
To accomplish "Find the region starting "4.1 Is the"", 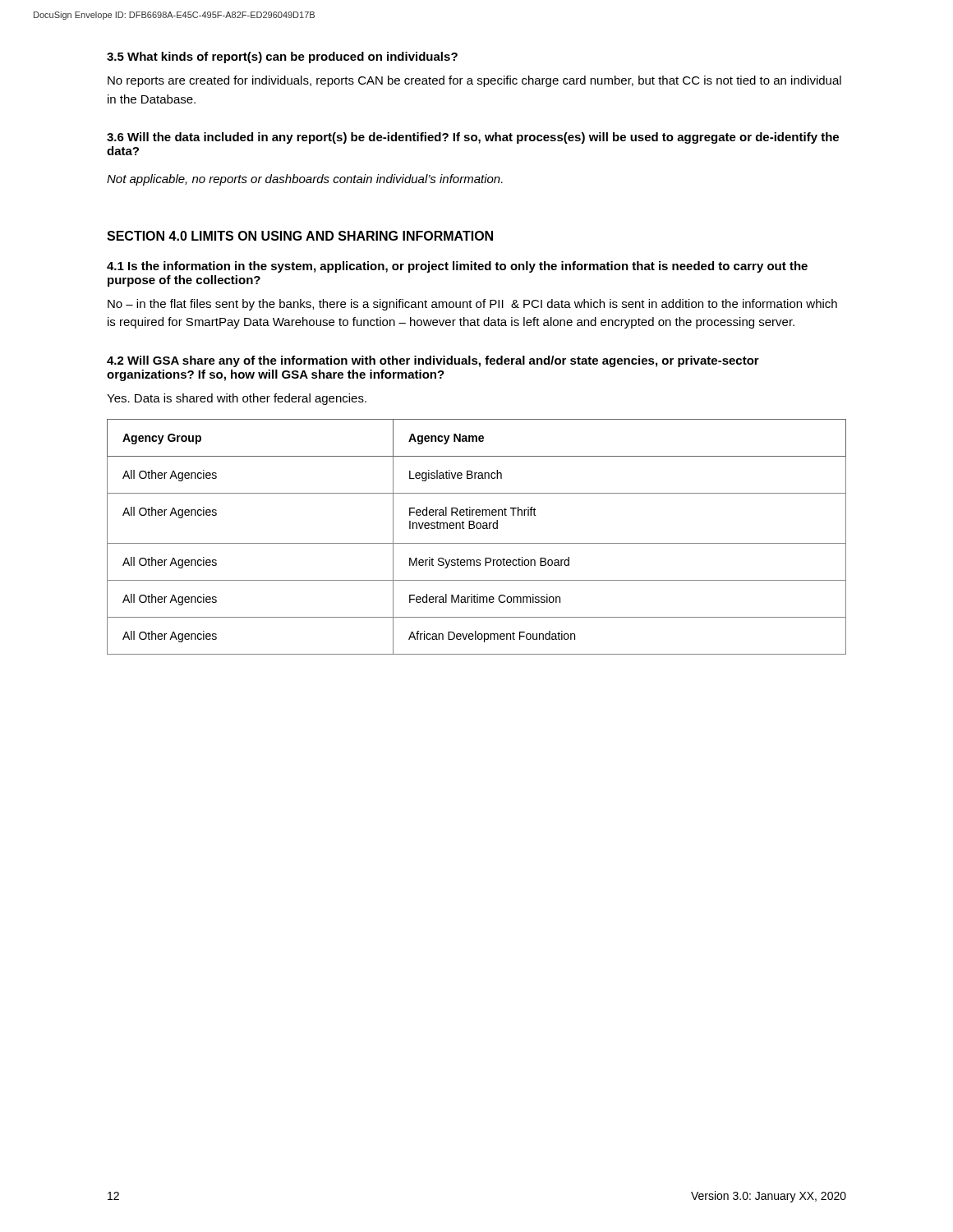I will (476, 272).
